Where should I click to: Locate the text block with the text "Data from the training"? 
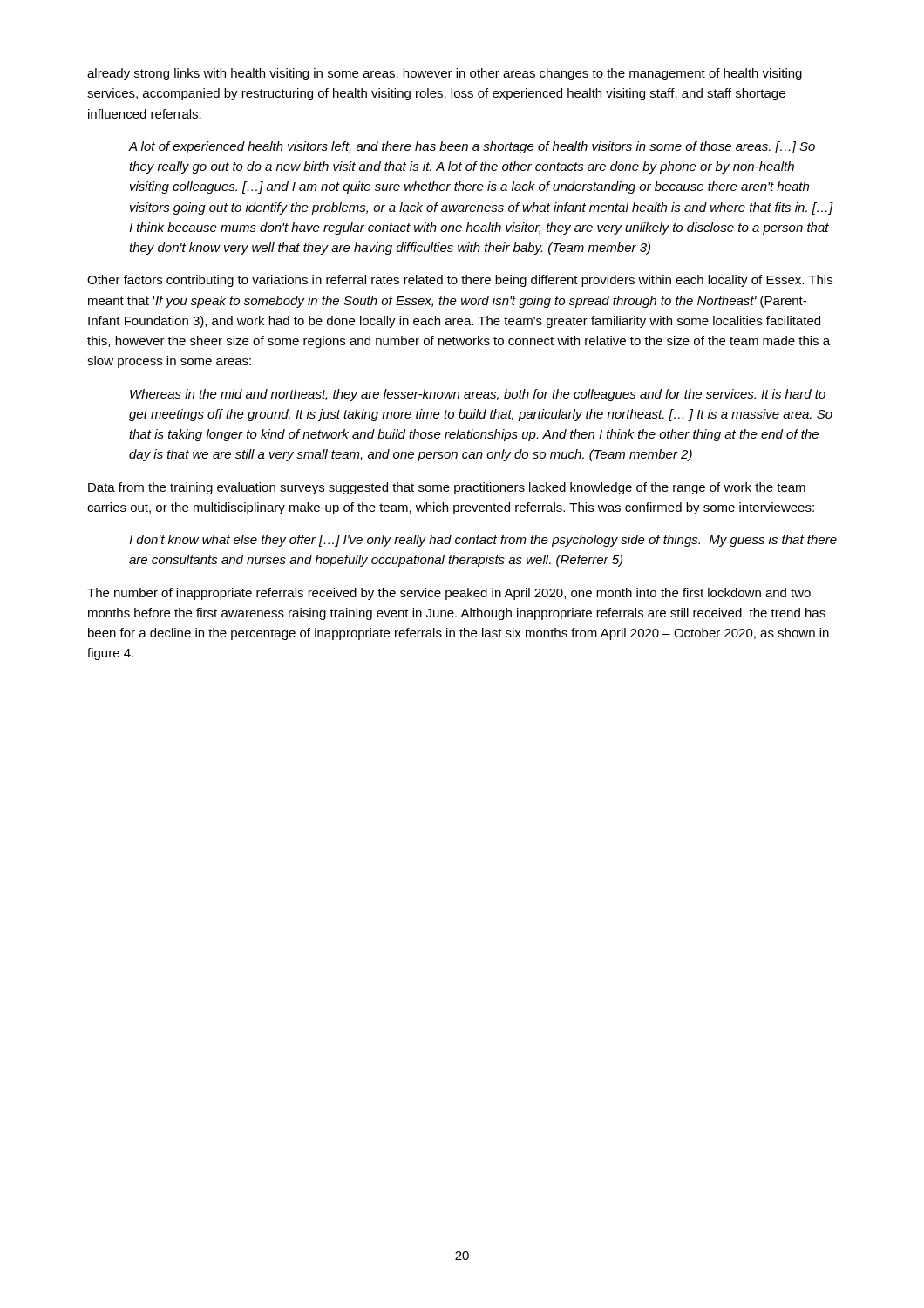451,497
